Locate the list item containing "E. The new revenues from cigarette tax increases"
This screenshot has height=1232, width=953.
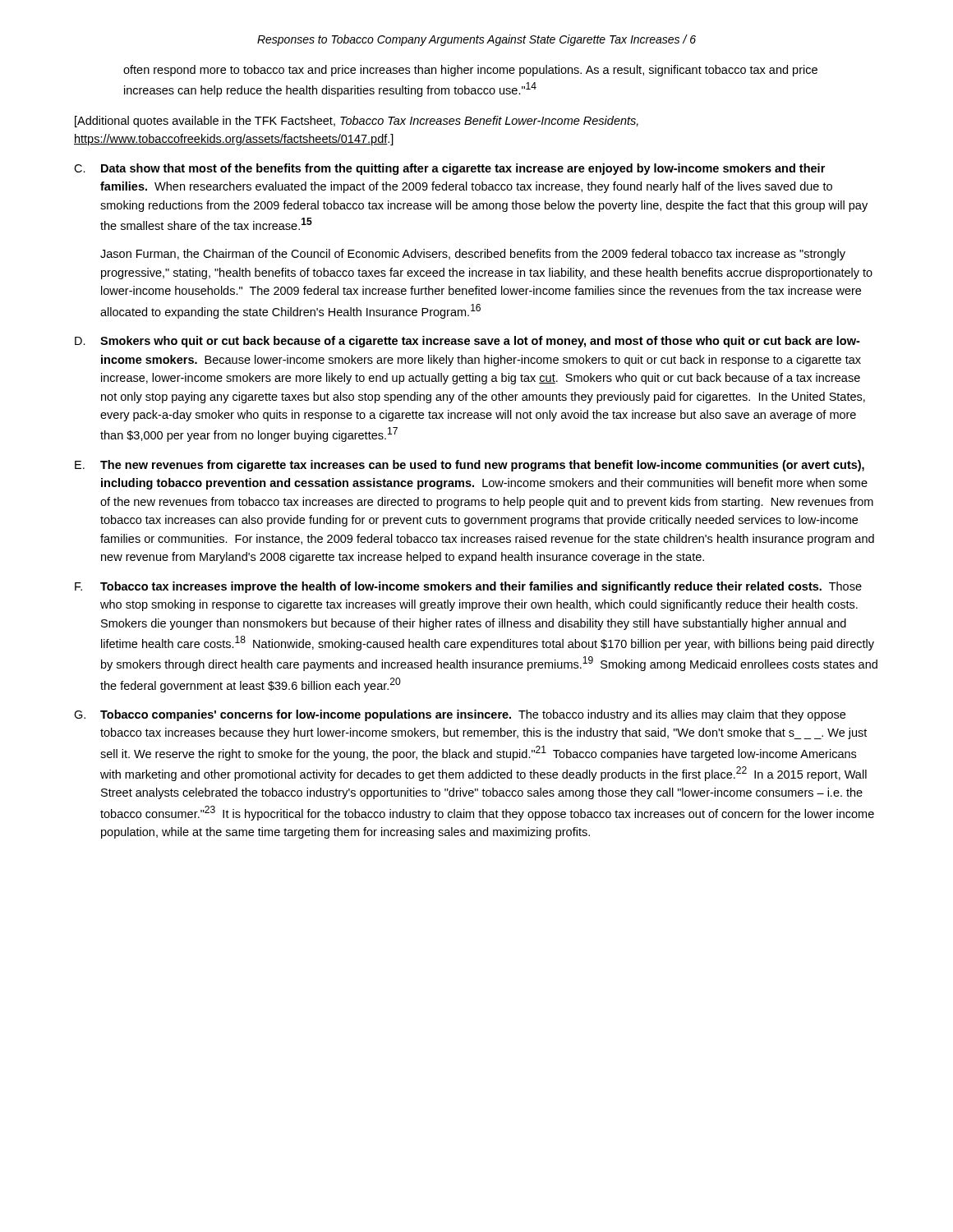476,511
